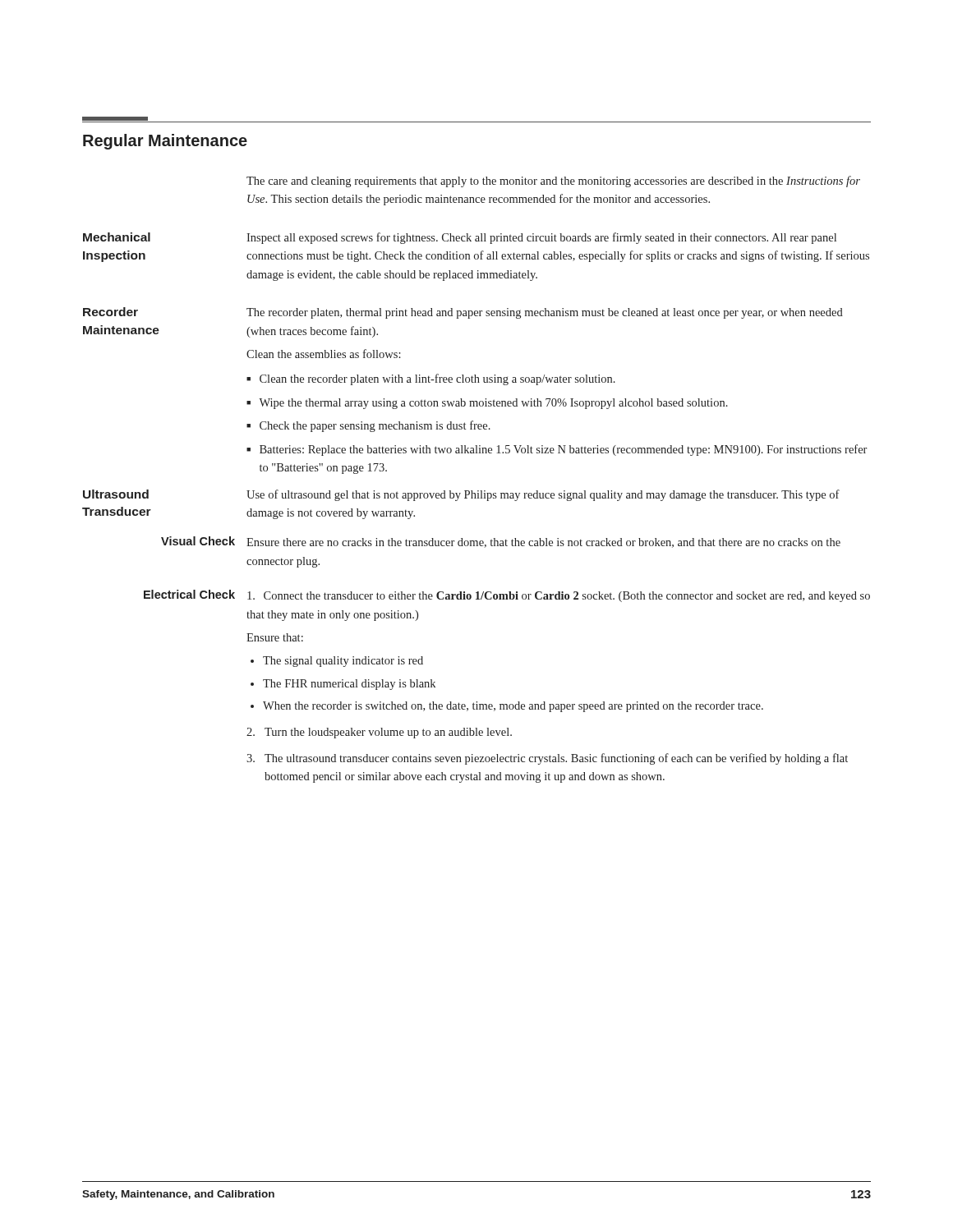
Task: Find the list item that says "3.The ultrasound transducer contains"
Action: pos(559,768)
